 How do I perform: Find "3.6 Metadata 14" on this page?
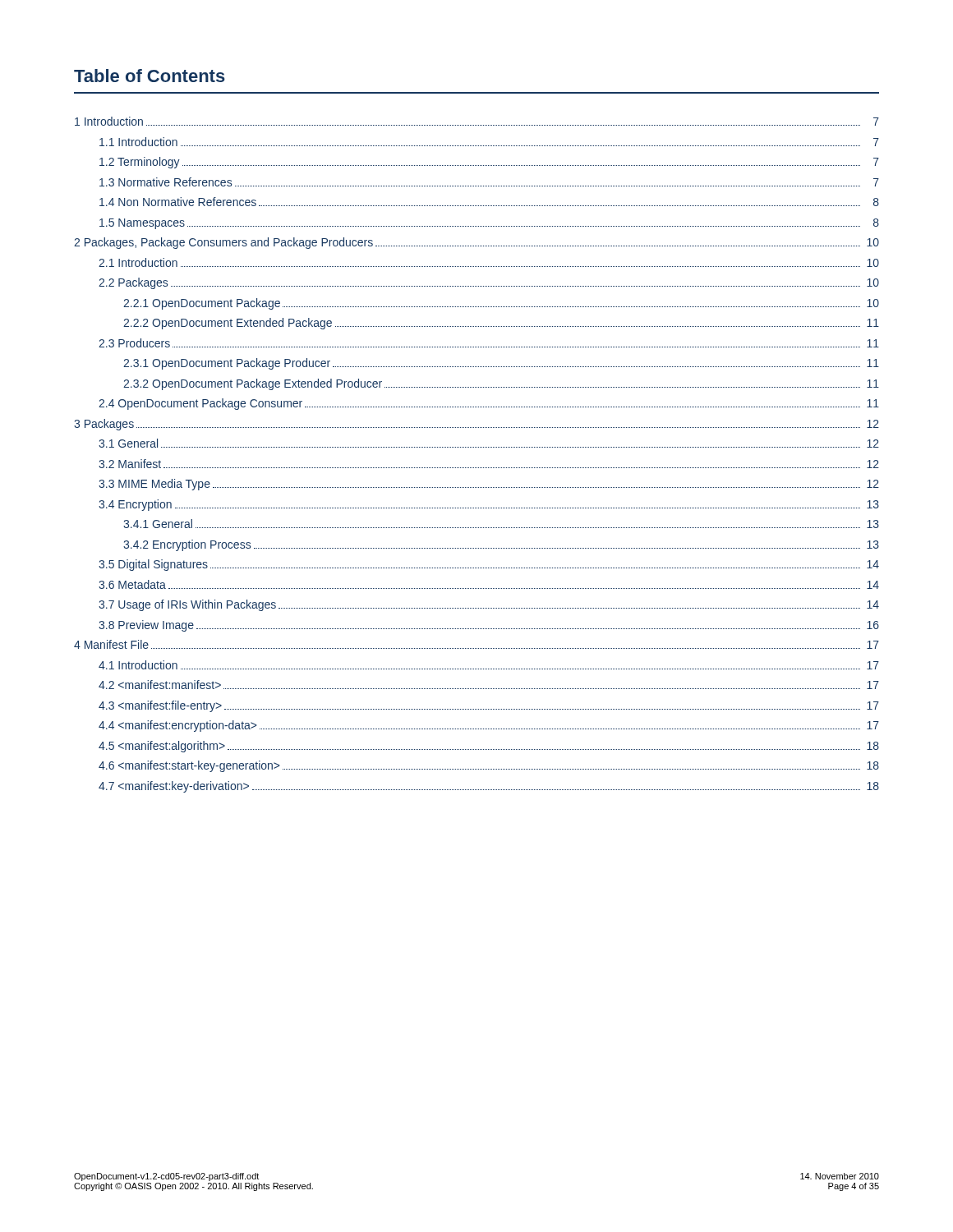[x=489, y=585]
